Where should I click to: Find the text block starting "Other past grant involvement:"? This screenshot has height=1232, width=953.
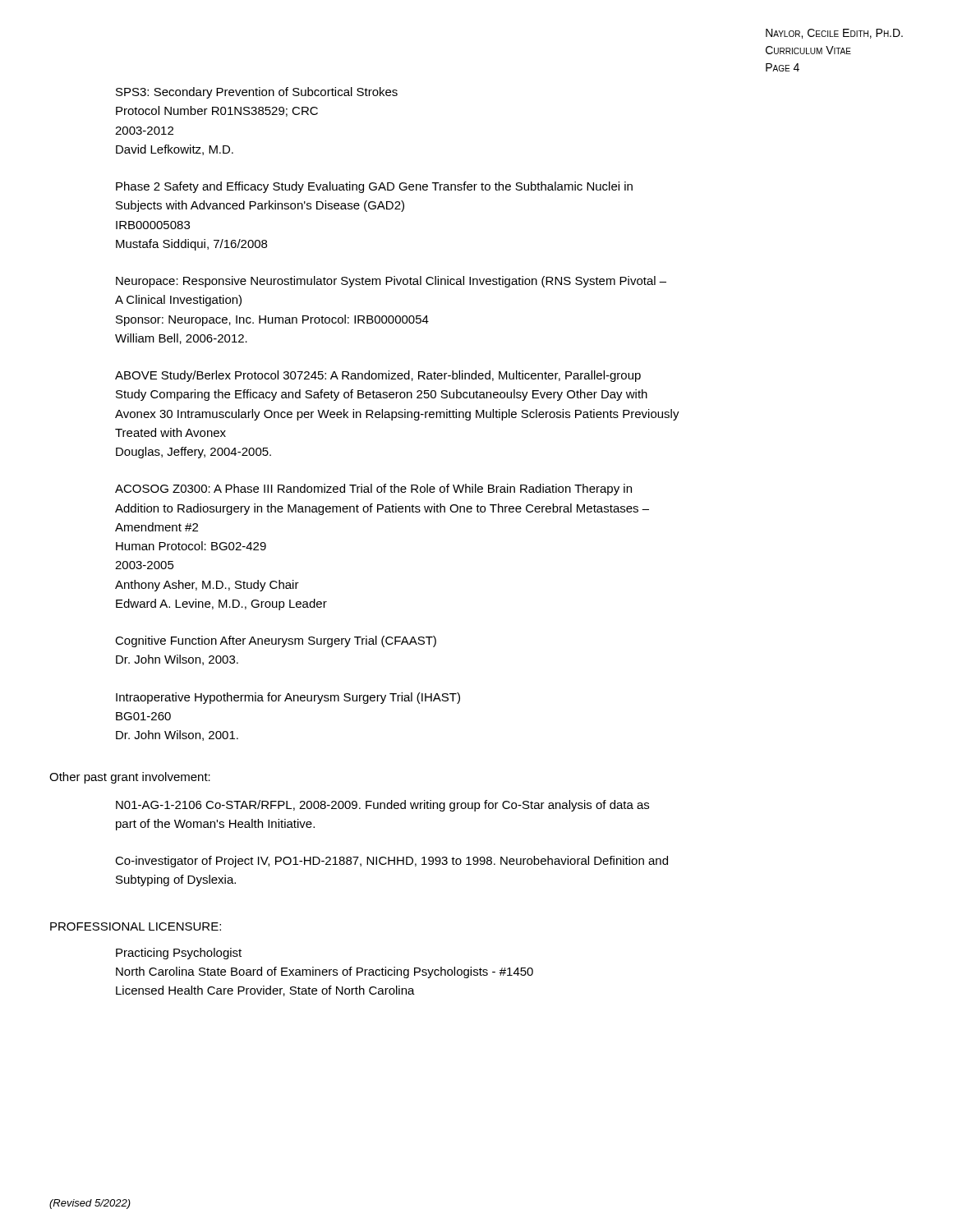pyautogui.click(x=130, y=777)
